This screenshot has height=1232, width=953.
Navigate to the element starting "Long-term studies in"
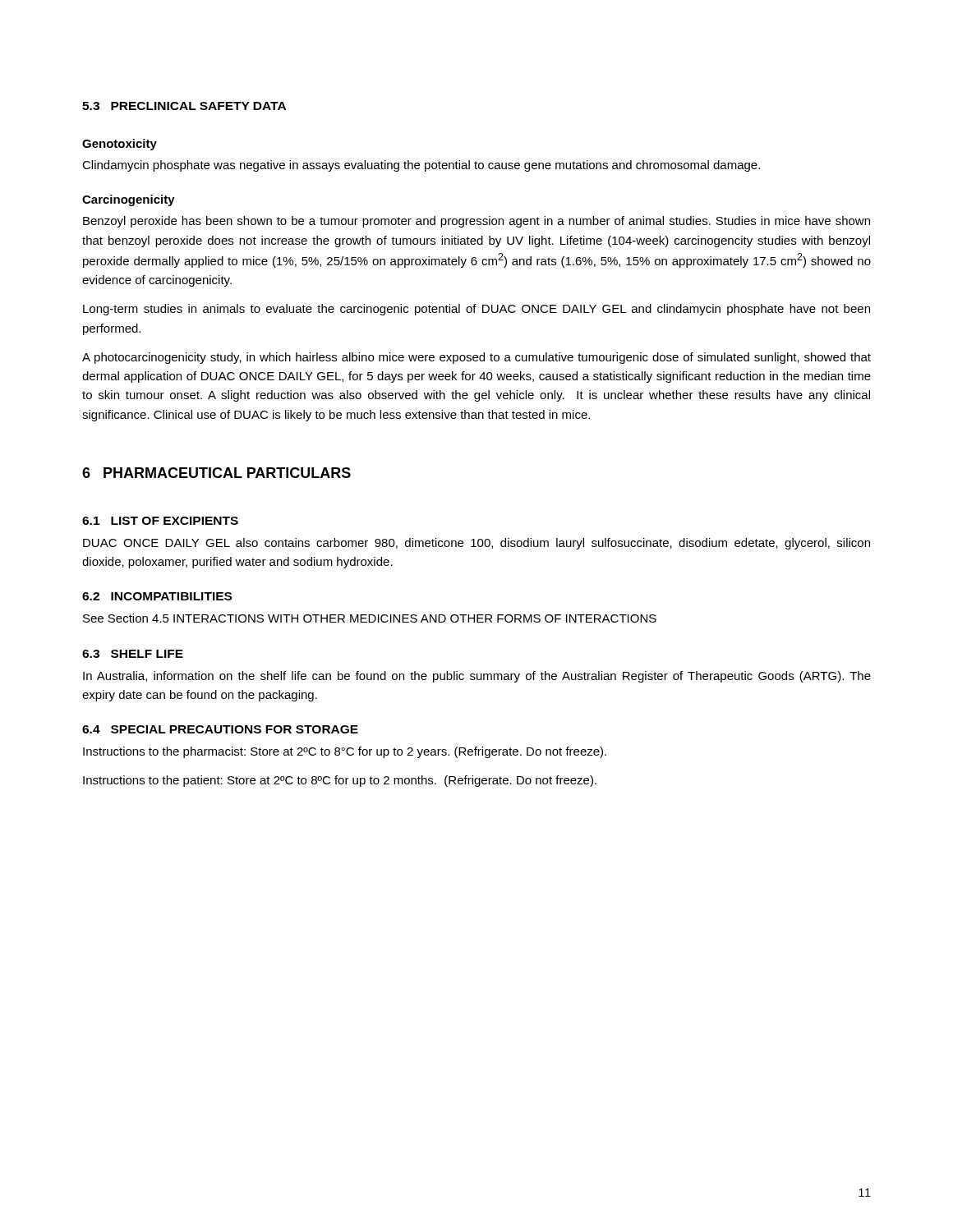pos(476,318)
